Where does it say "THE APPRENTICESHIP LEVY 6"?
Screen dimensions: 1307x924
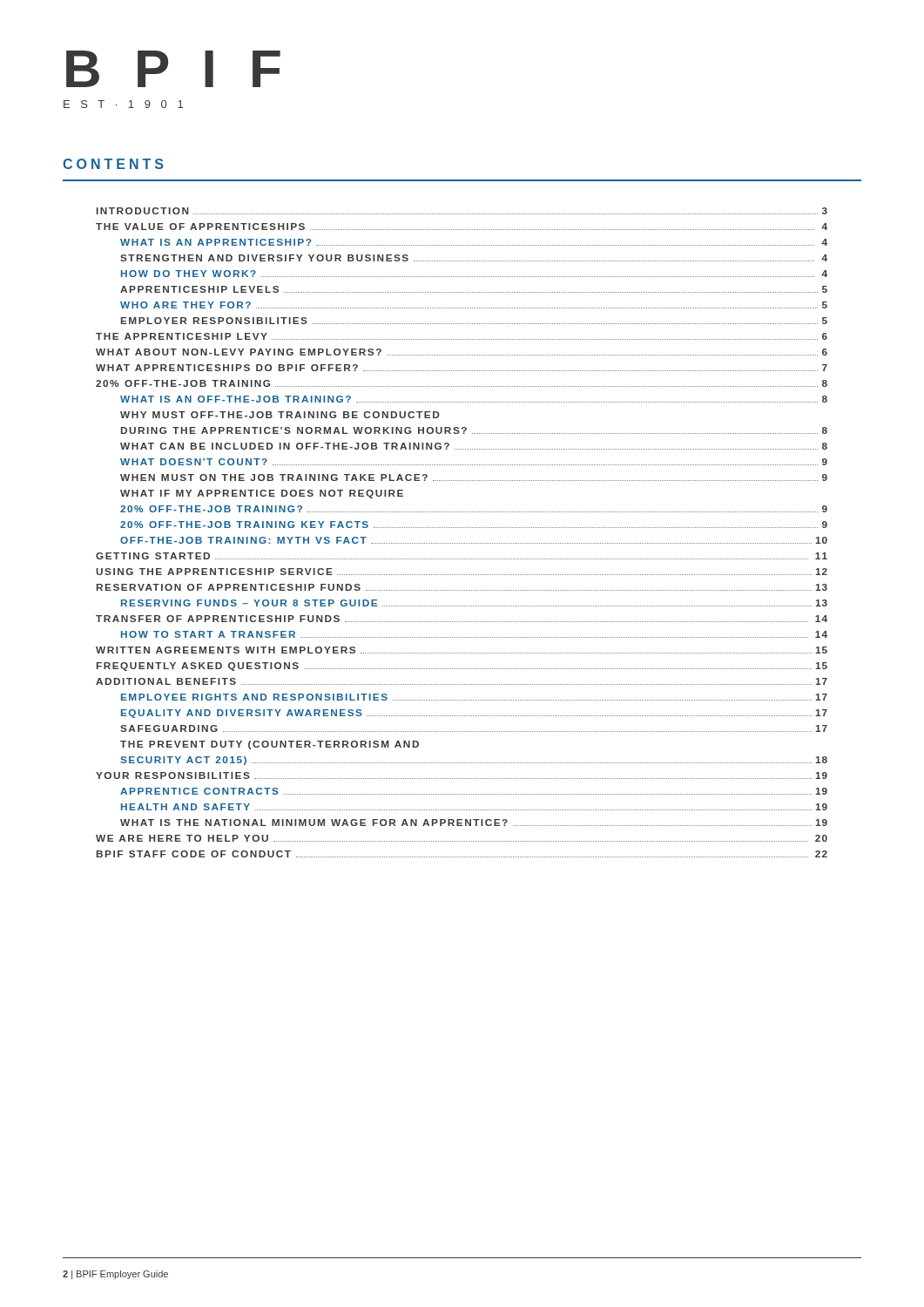click(x=462, y=336)
